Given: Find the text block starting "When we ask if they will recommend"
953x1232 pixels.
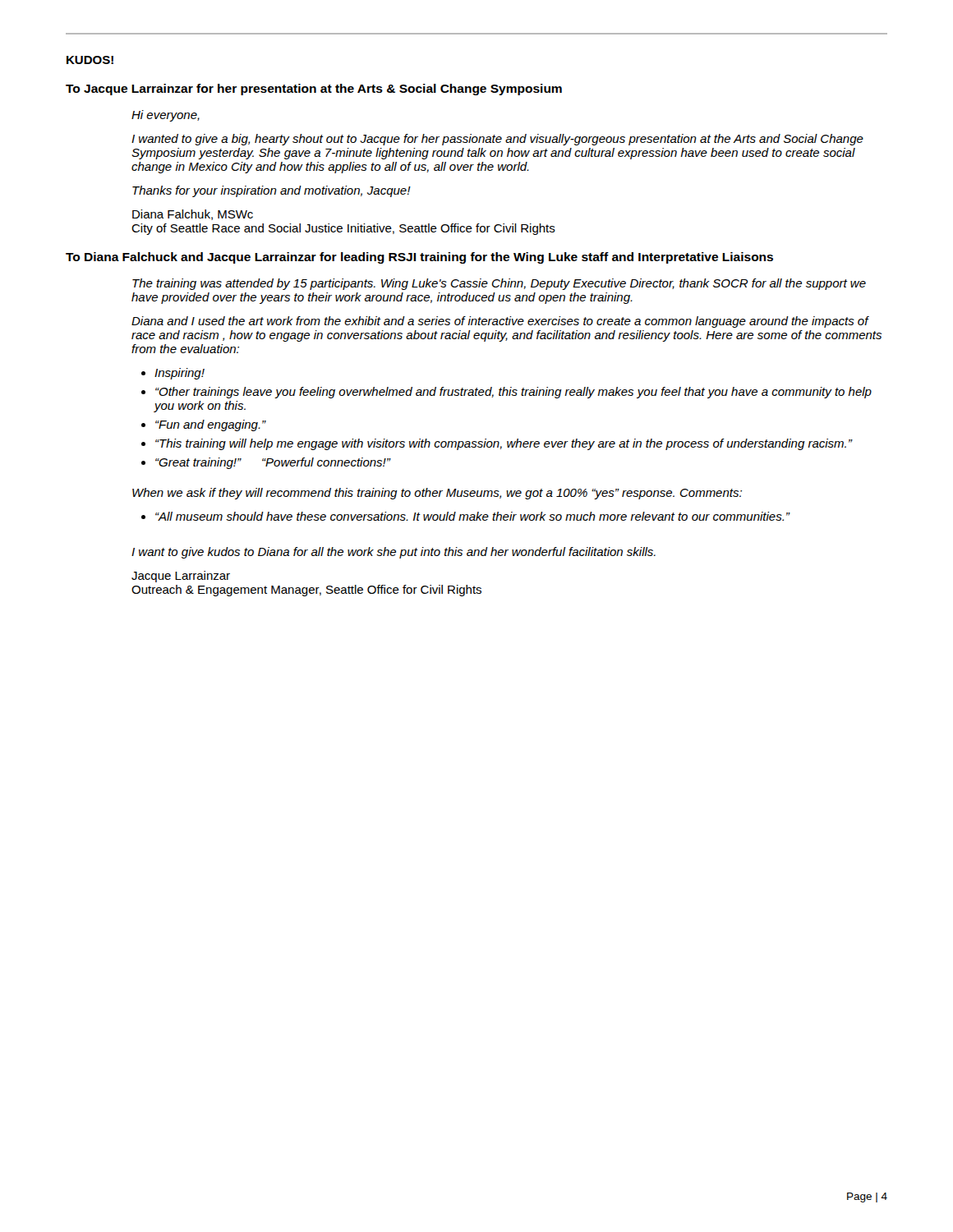Looking at the screenshot, I should [x=437, y=492].
